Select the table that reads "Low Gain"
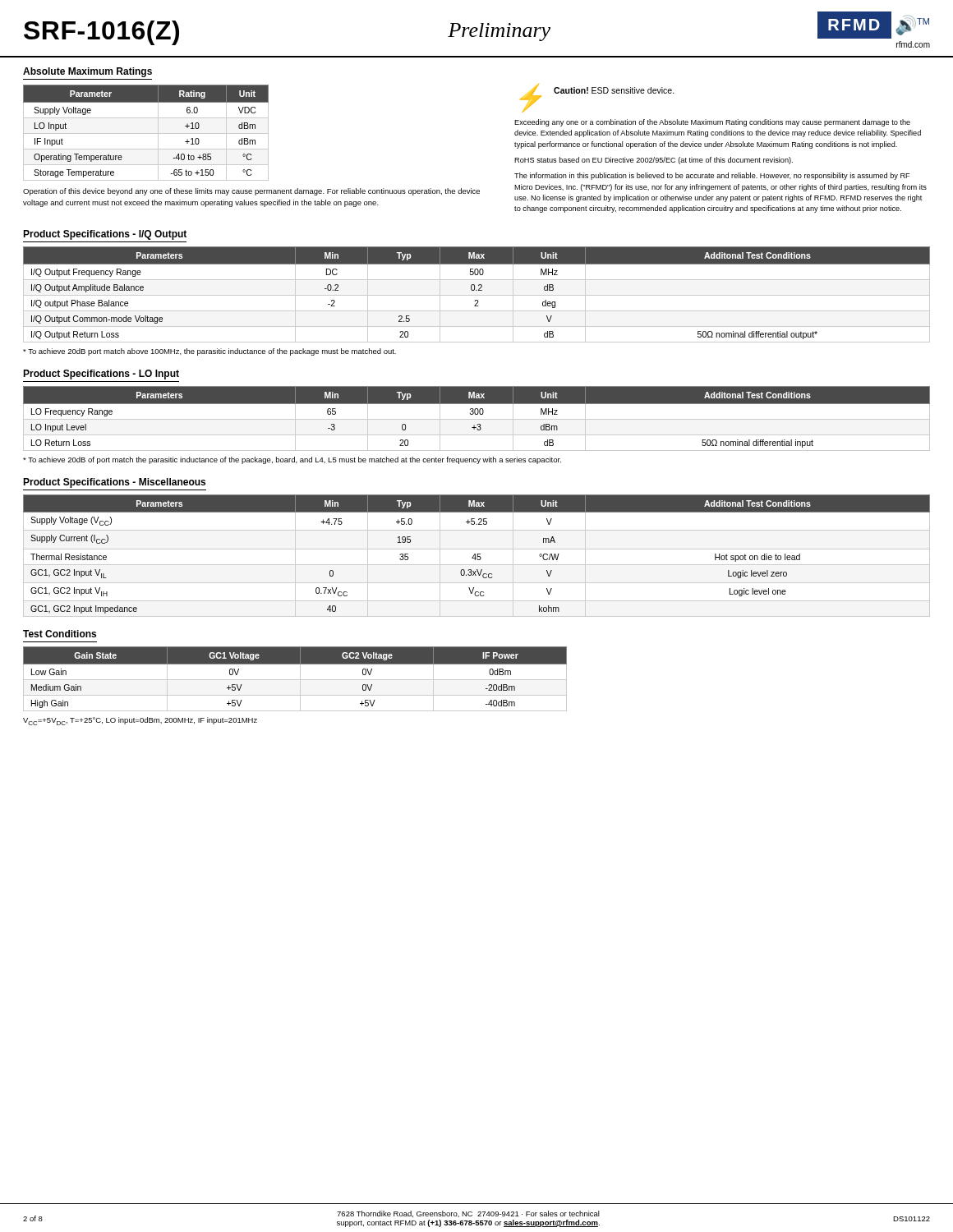The height and width of the screenshot is (1232, 953). point(476,679)
